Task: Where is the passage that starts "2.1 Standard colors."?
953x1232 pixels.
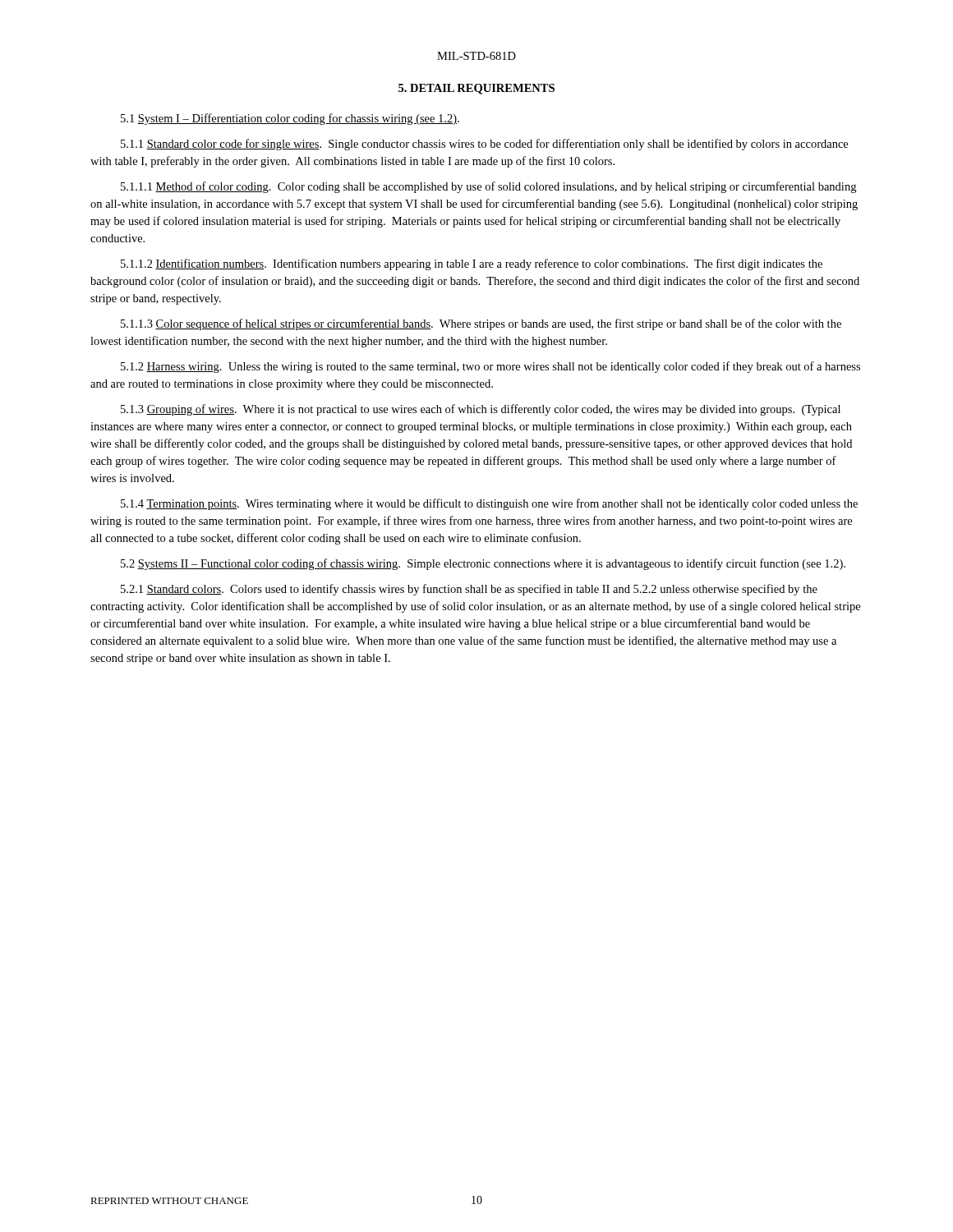Action: [x=476, y=624]
